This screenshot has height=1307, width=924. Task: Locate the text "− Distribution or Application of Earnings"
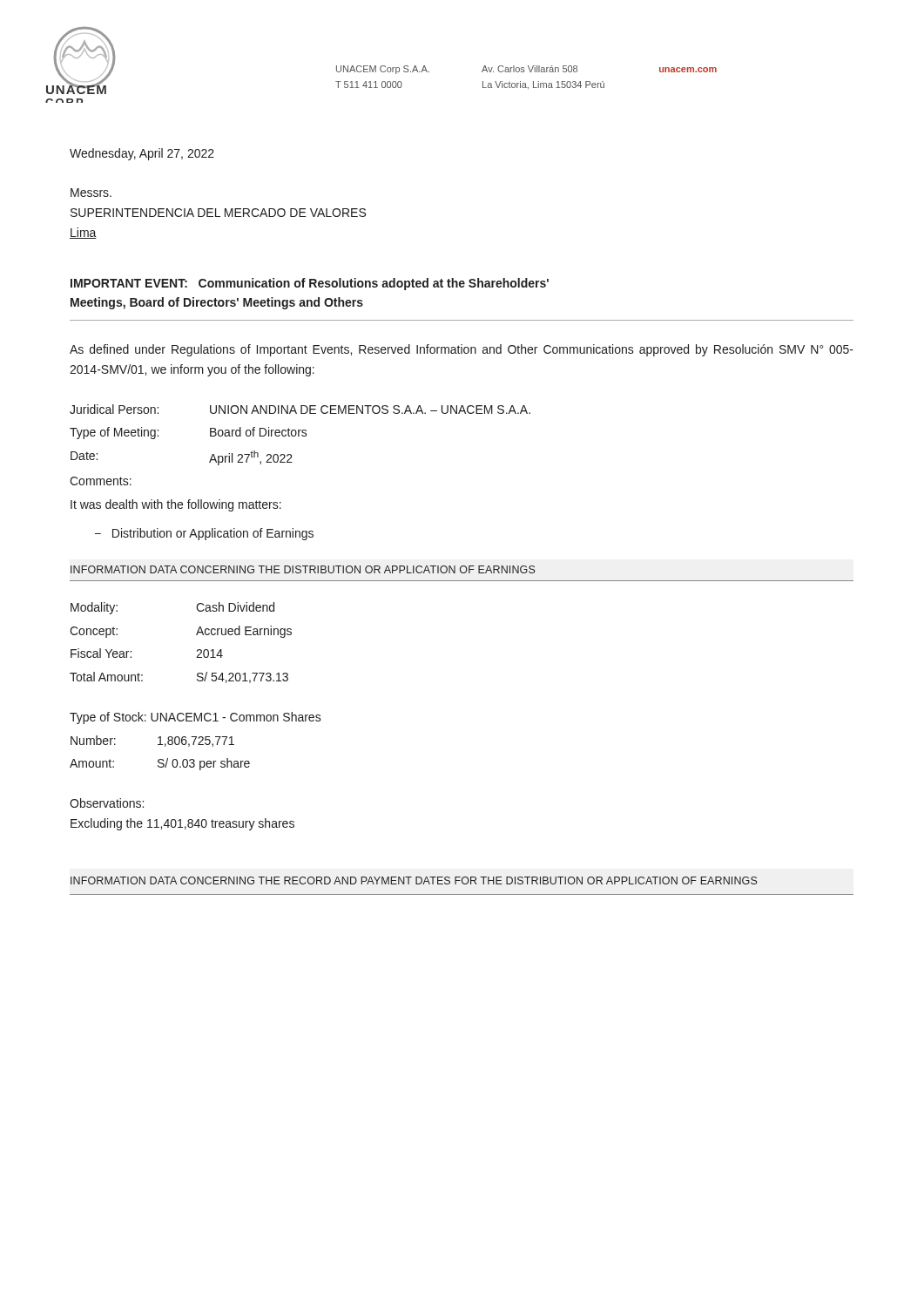point(204,533)
